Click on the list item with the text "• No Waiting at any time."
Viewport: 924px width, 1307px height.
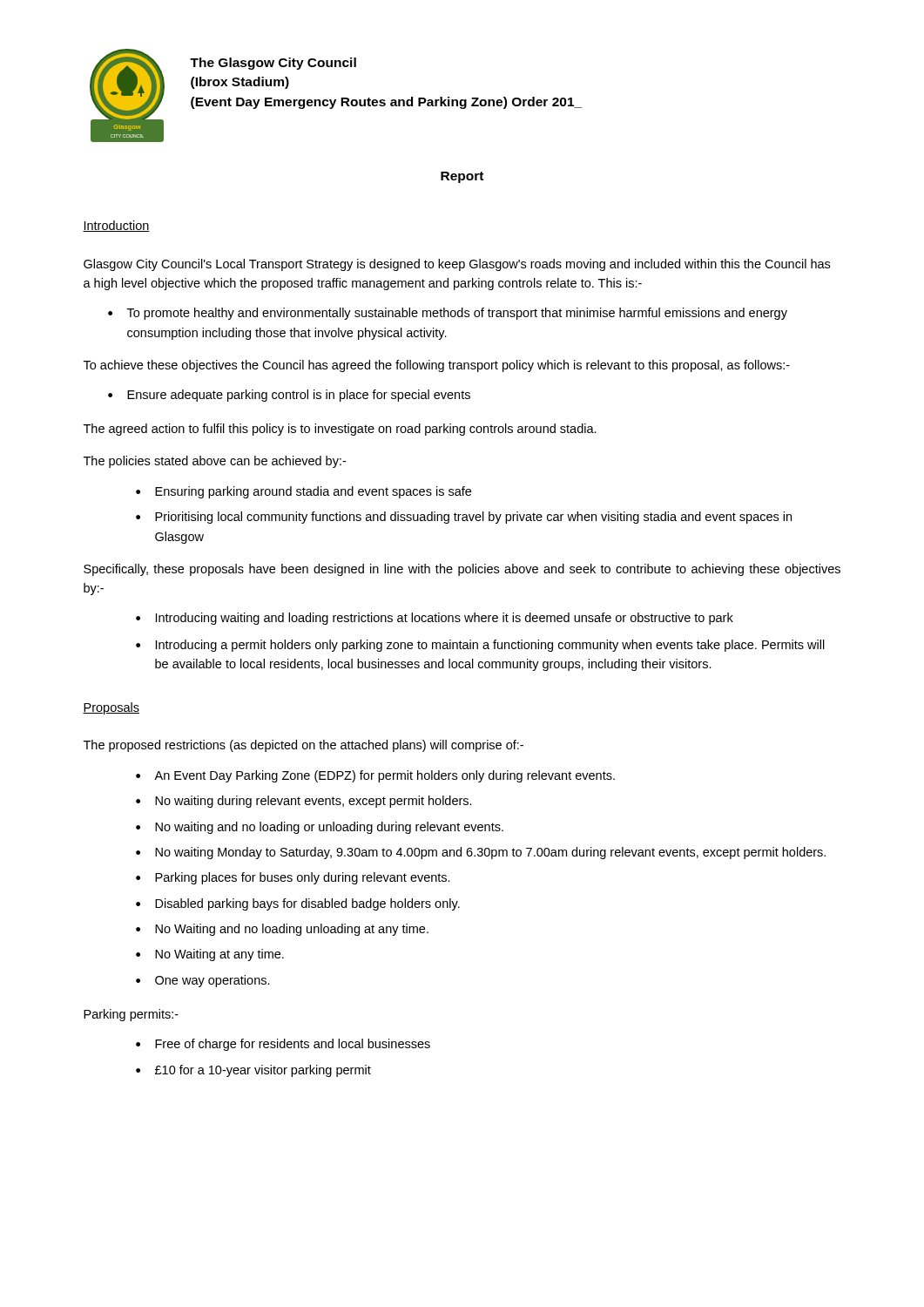(210, 955)
